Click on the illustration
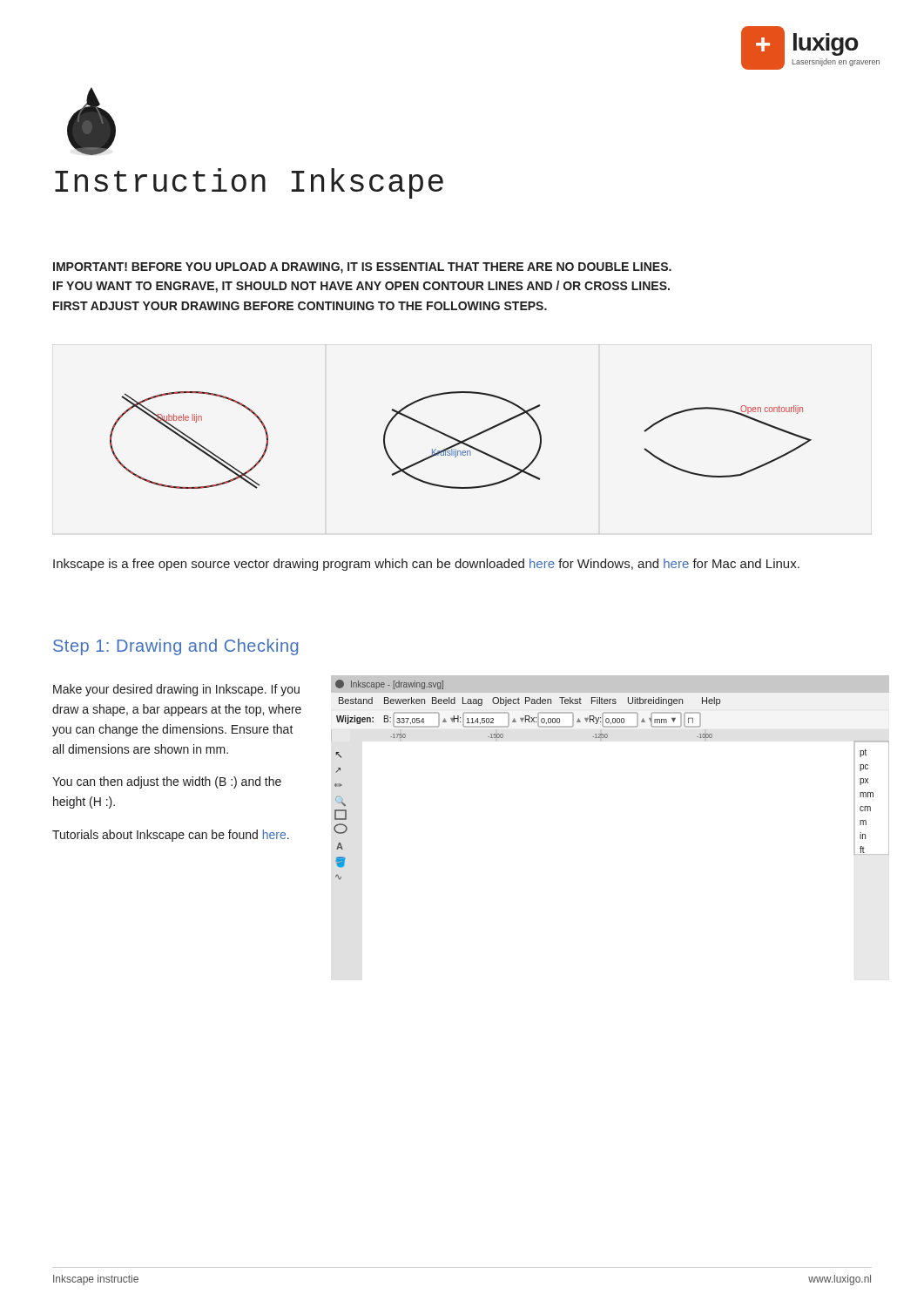The width and height of the screenshot is (924, 1307). [462, 440]
